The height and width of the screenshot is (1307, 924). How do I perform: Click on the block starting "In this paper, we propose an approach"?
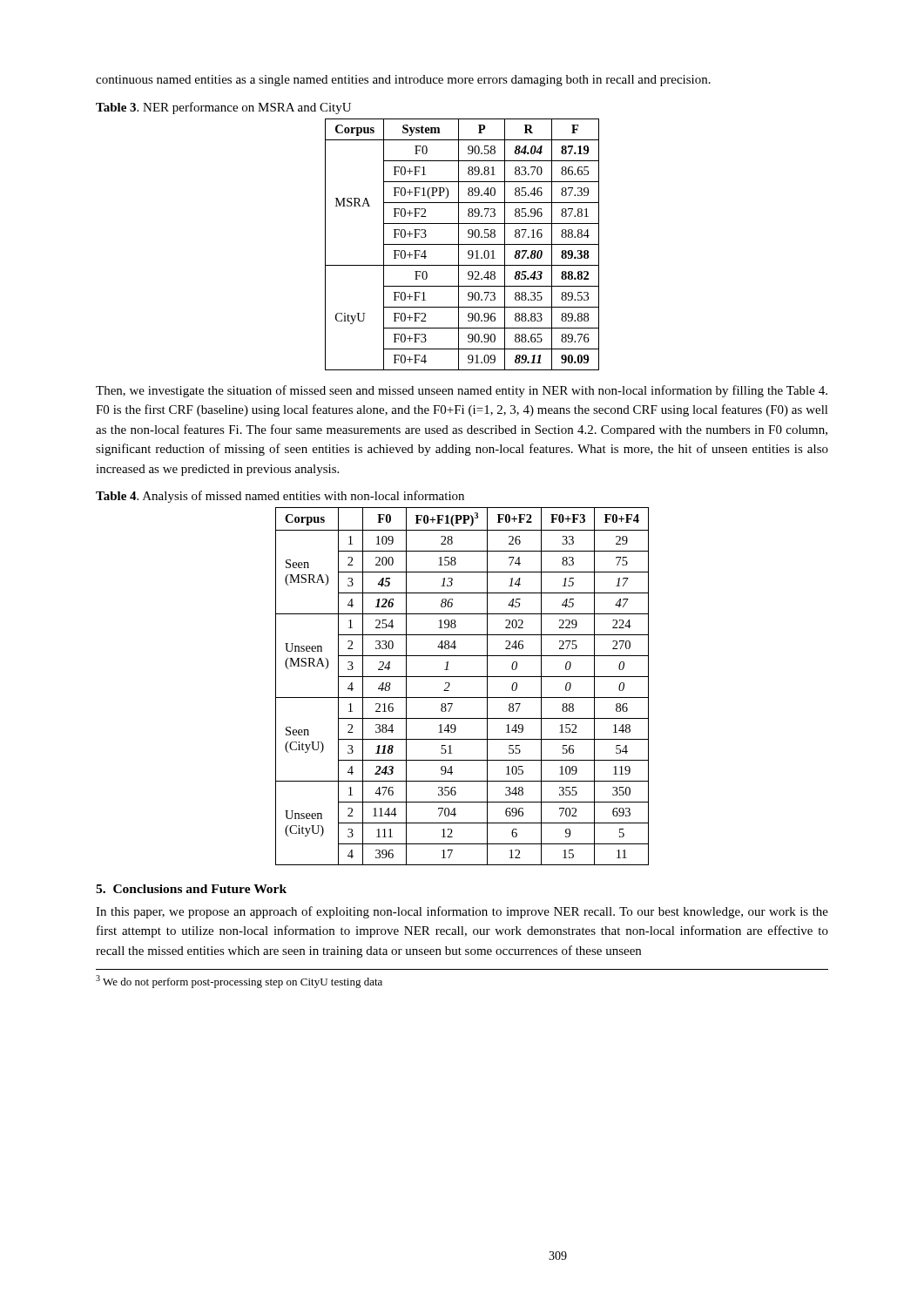462,931
